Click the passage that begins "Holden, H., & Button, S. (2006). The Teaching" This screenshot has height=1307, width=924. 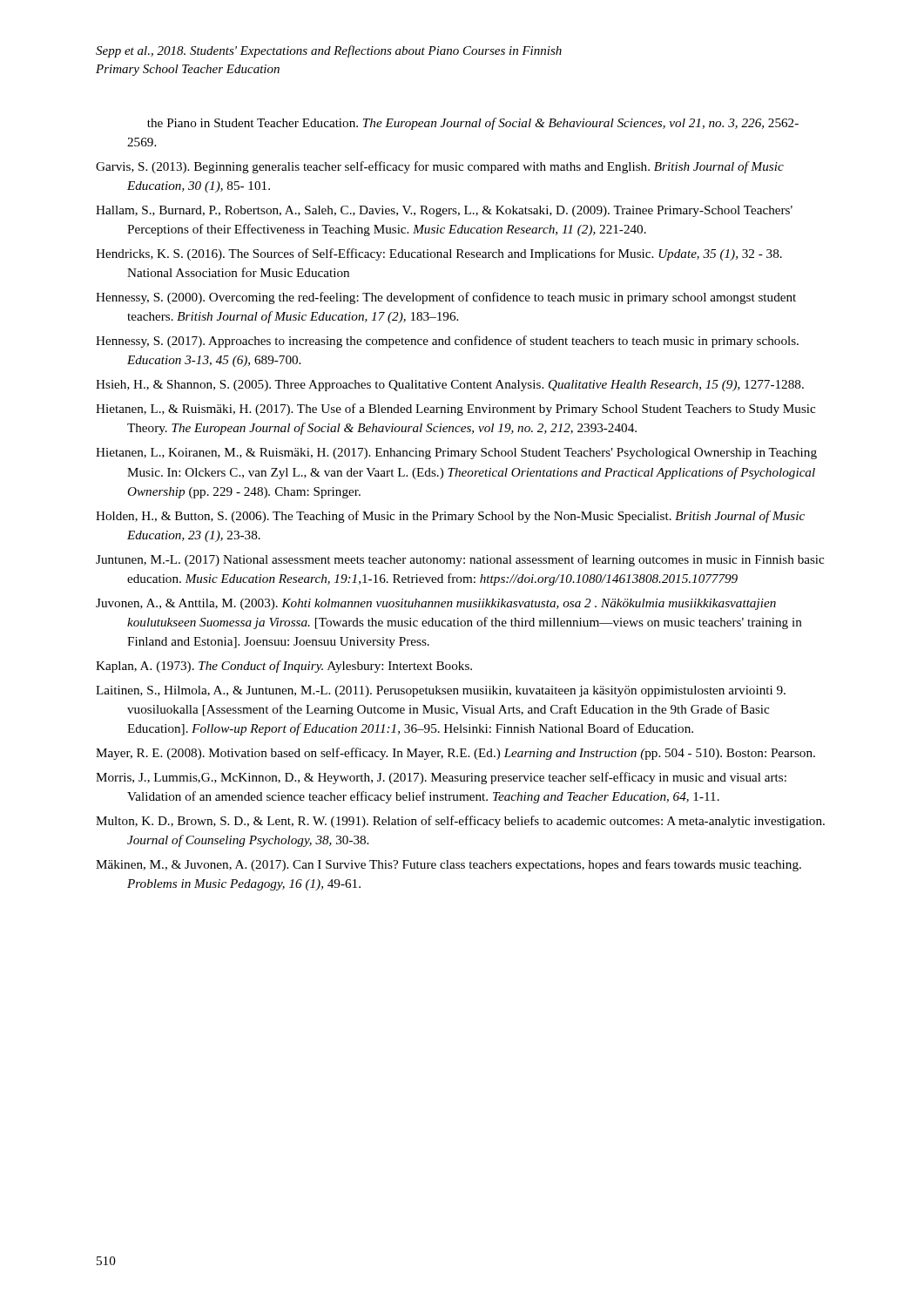450,525
